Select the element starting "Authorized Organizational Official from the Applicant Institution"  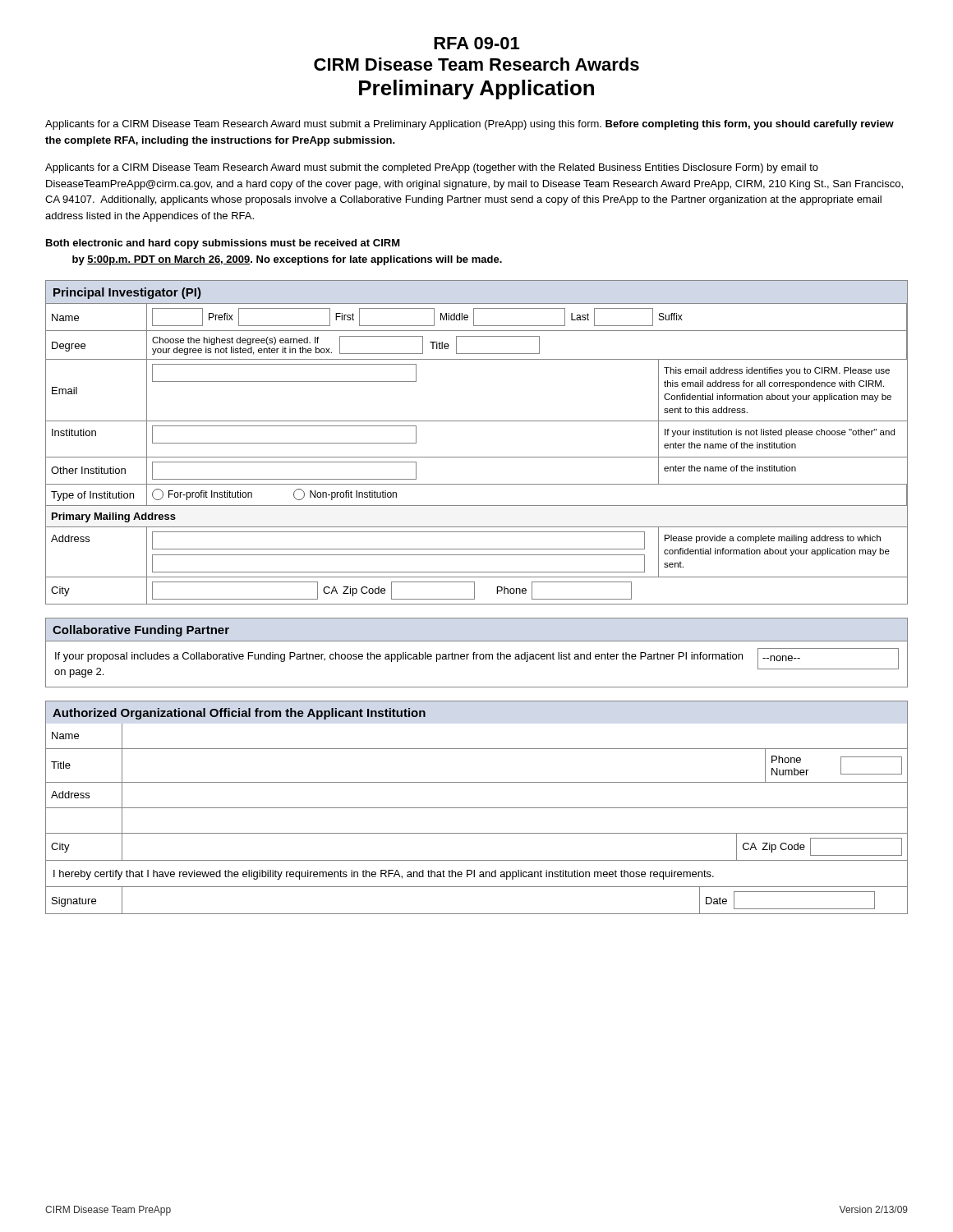(239, 712)
